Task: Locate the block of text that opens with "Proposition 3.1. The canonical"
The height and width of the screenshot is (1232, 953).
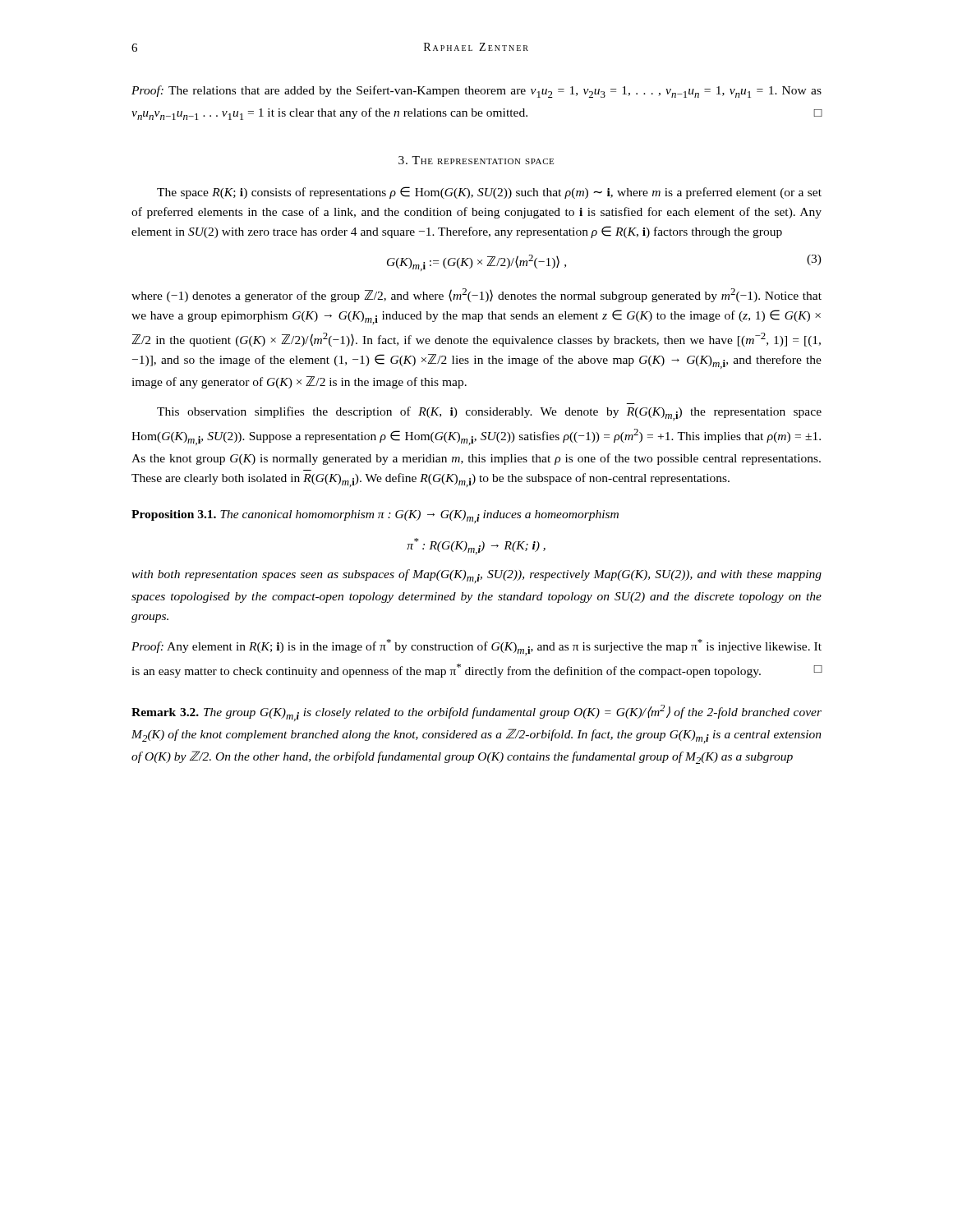Action: [x=476, y=565]
